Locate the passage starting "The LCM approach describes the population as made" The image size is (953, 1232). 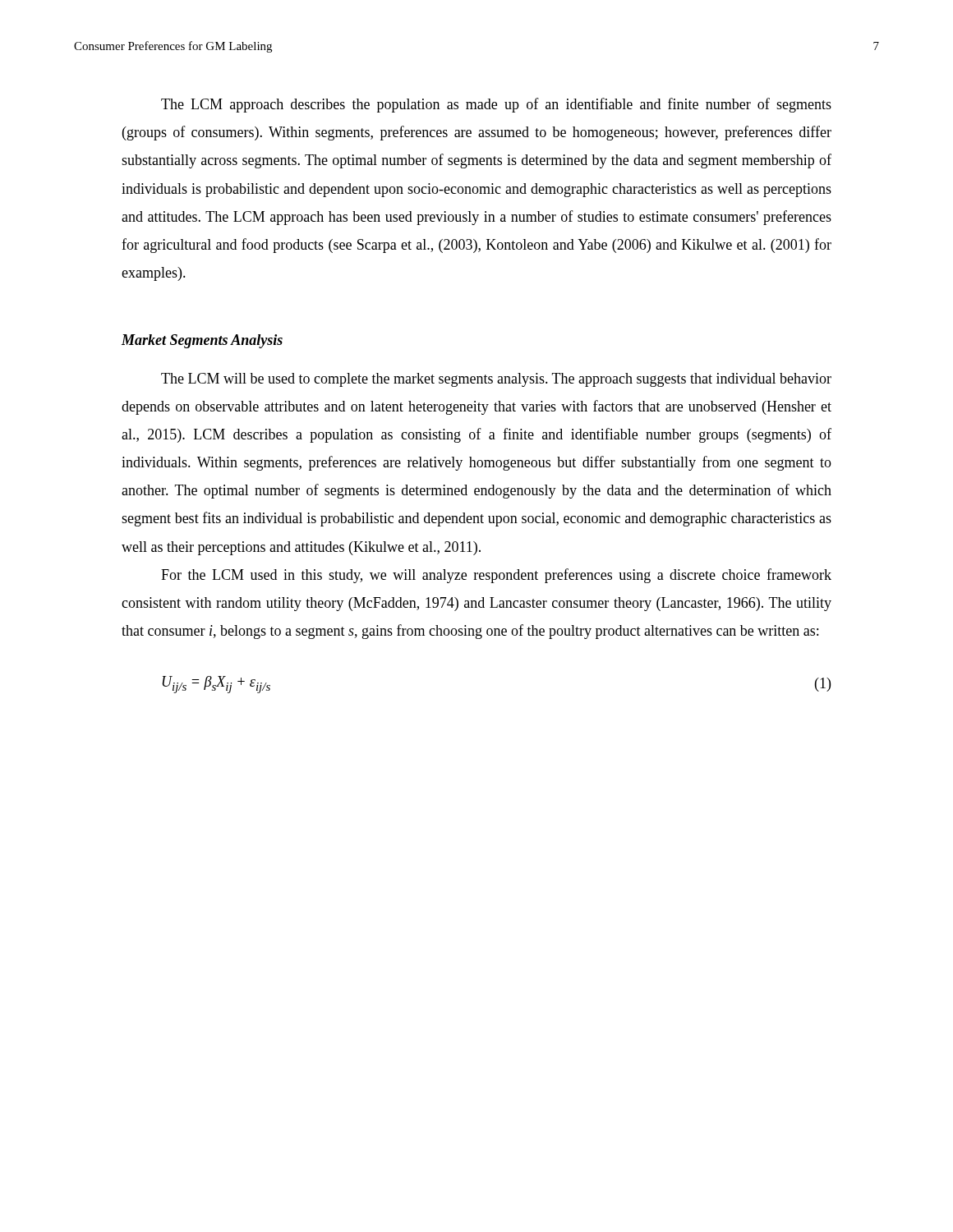(476, 189)
